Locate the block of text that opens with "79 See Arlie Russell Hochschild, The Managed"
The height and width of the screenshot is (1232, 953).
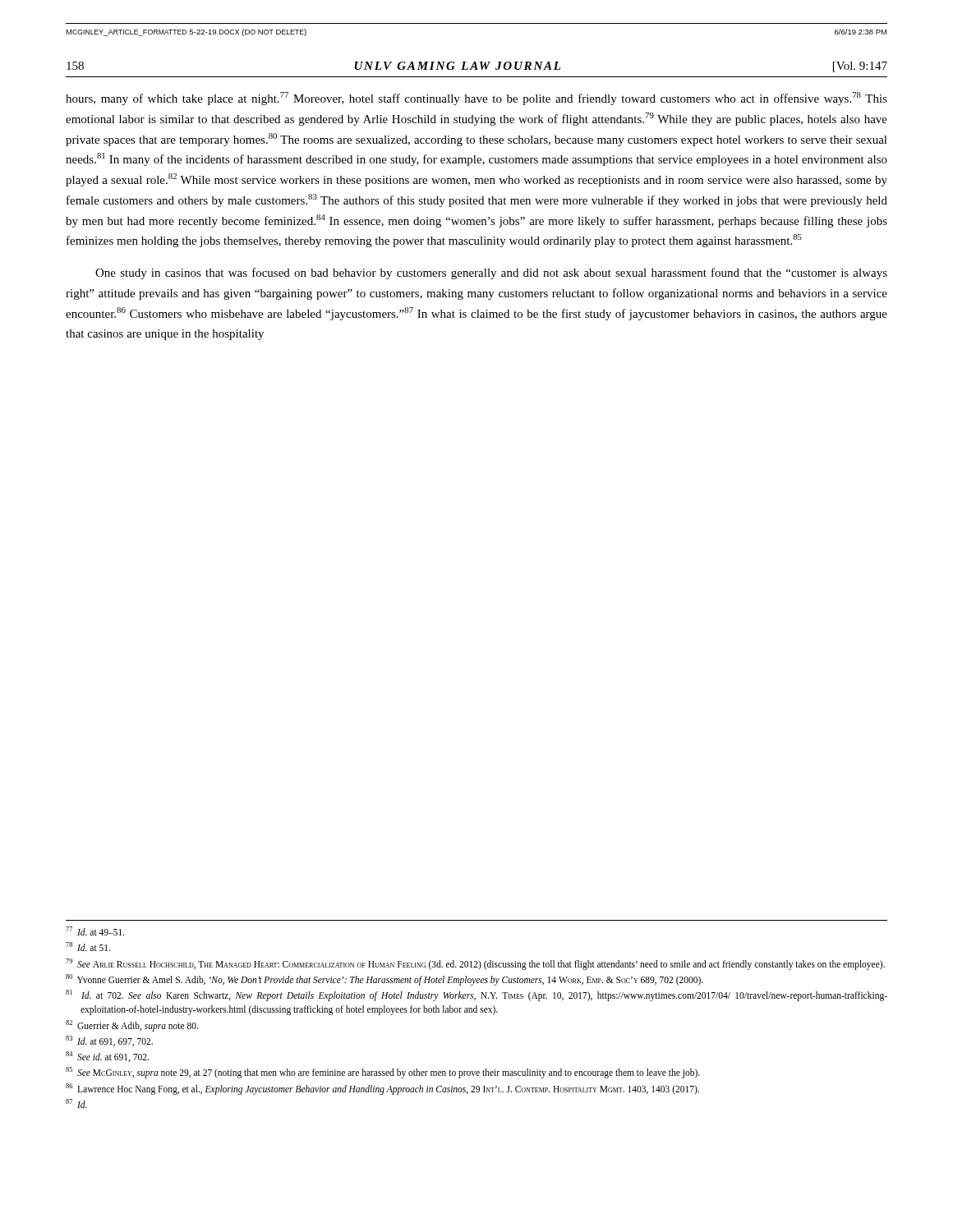(x=475, y=963)
